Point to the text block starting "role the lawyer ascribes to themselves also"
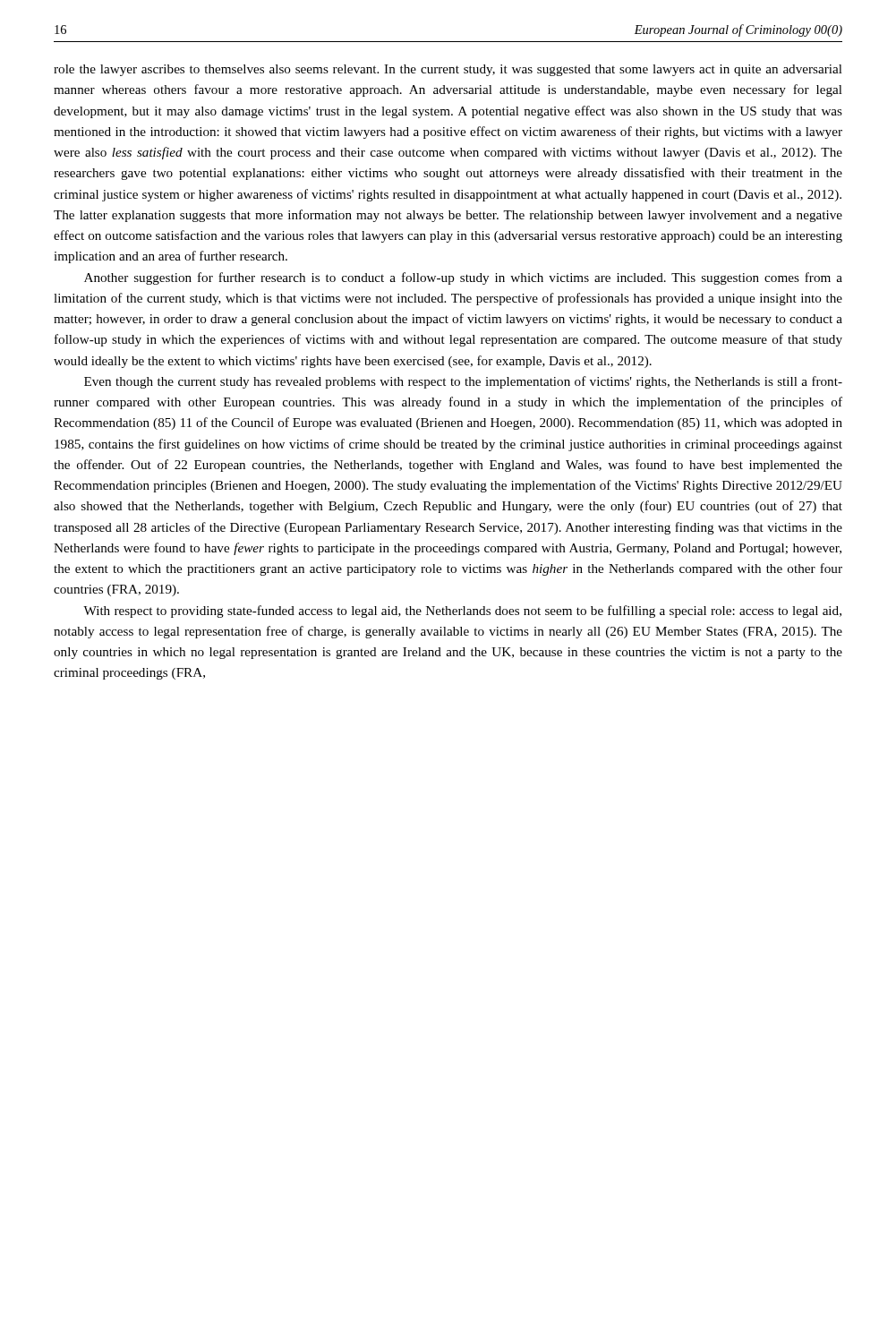The height and width of the screenshot is (1343, 896). pyautogui.click(x=448, y=162)
